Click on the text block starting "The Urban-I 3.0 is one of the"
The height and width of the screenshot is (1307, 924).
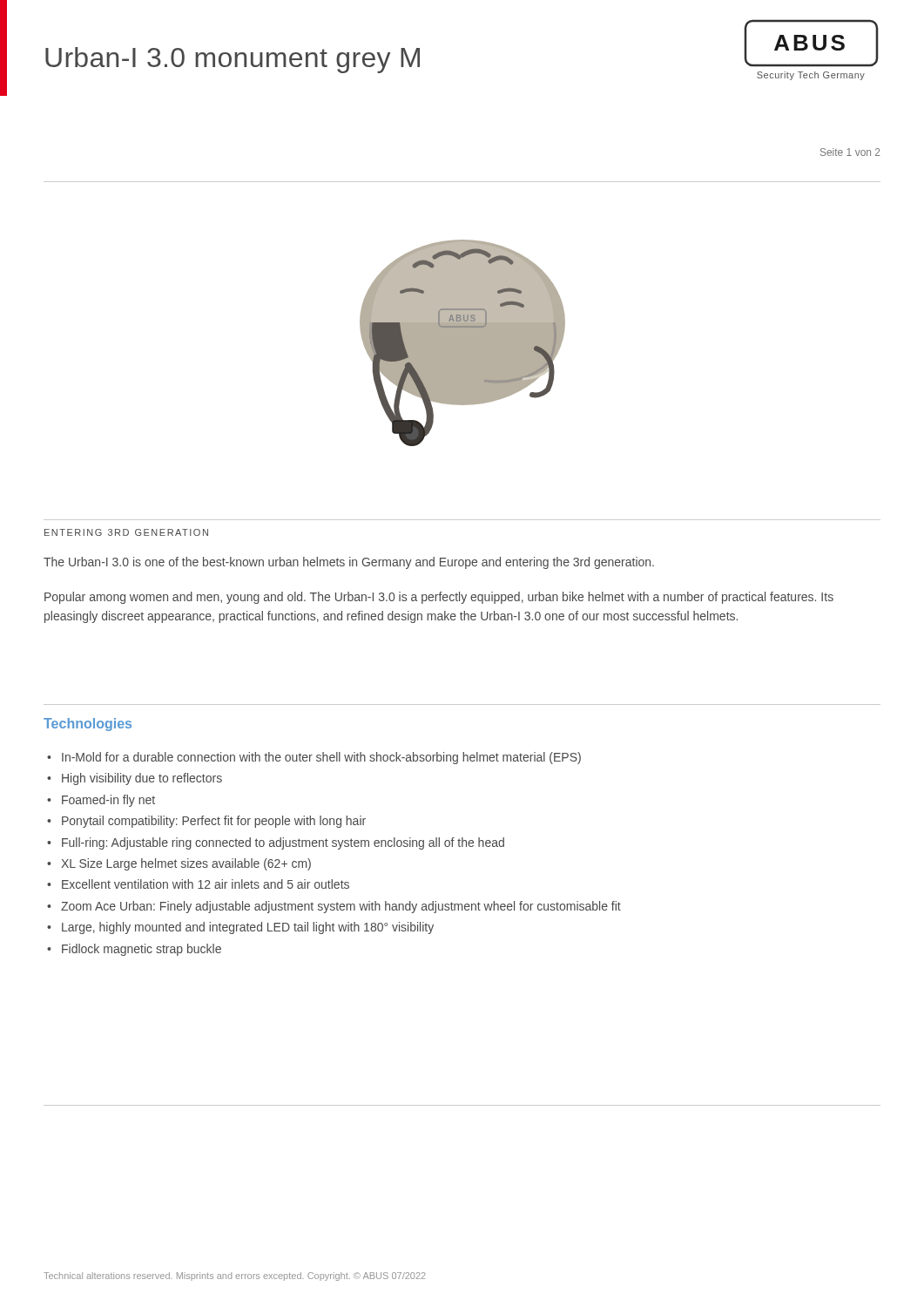(349, 562)
